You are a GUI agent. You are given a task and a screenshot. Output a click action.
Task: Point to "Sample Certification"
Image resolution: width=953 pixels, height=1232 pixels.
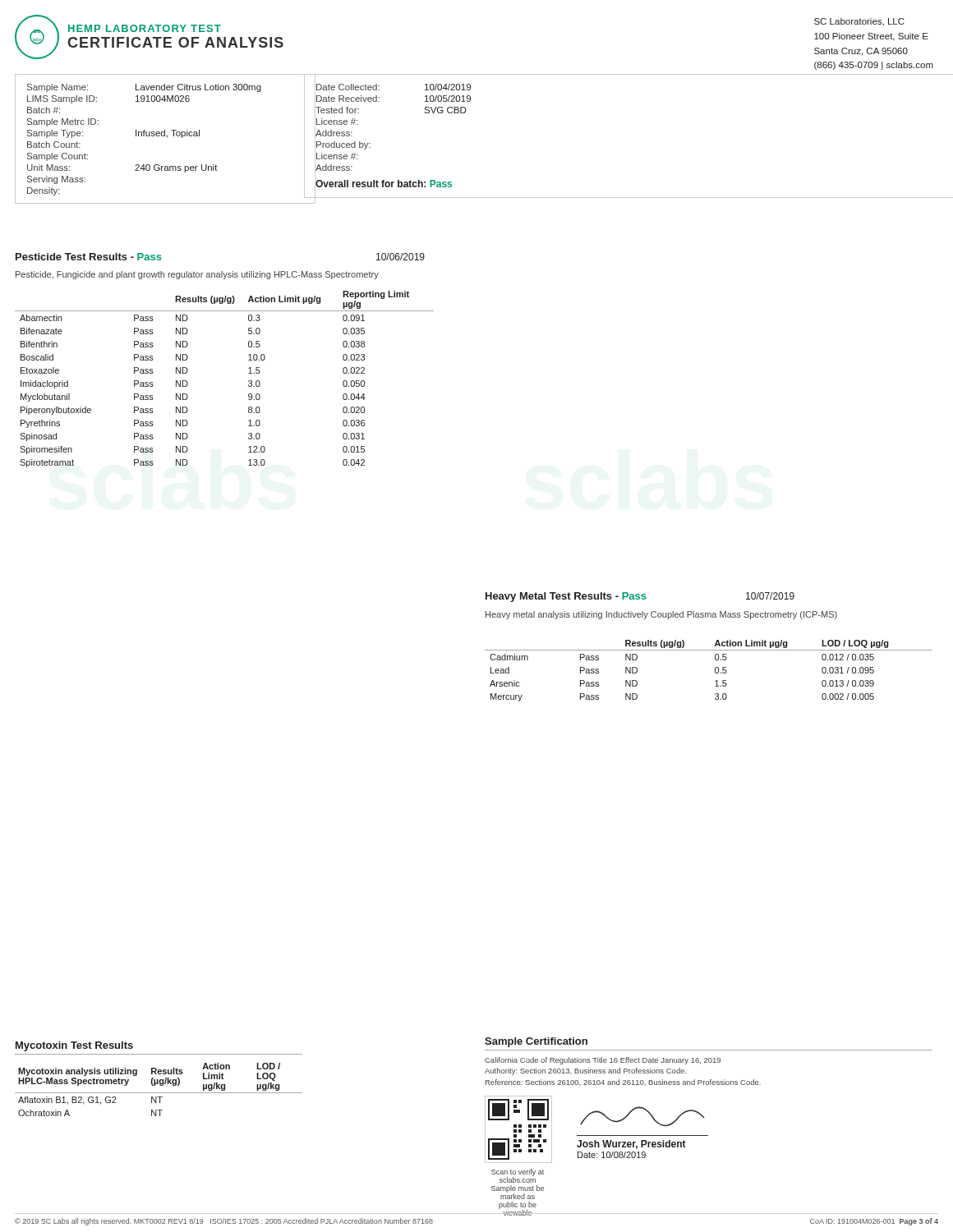536,1041
